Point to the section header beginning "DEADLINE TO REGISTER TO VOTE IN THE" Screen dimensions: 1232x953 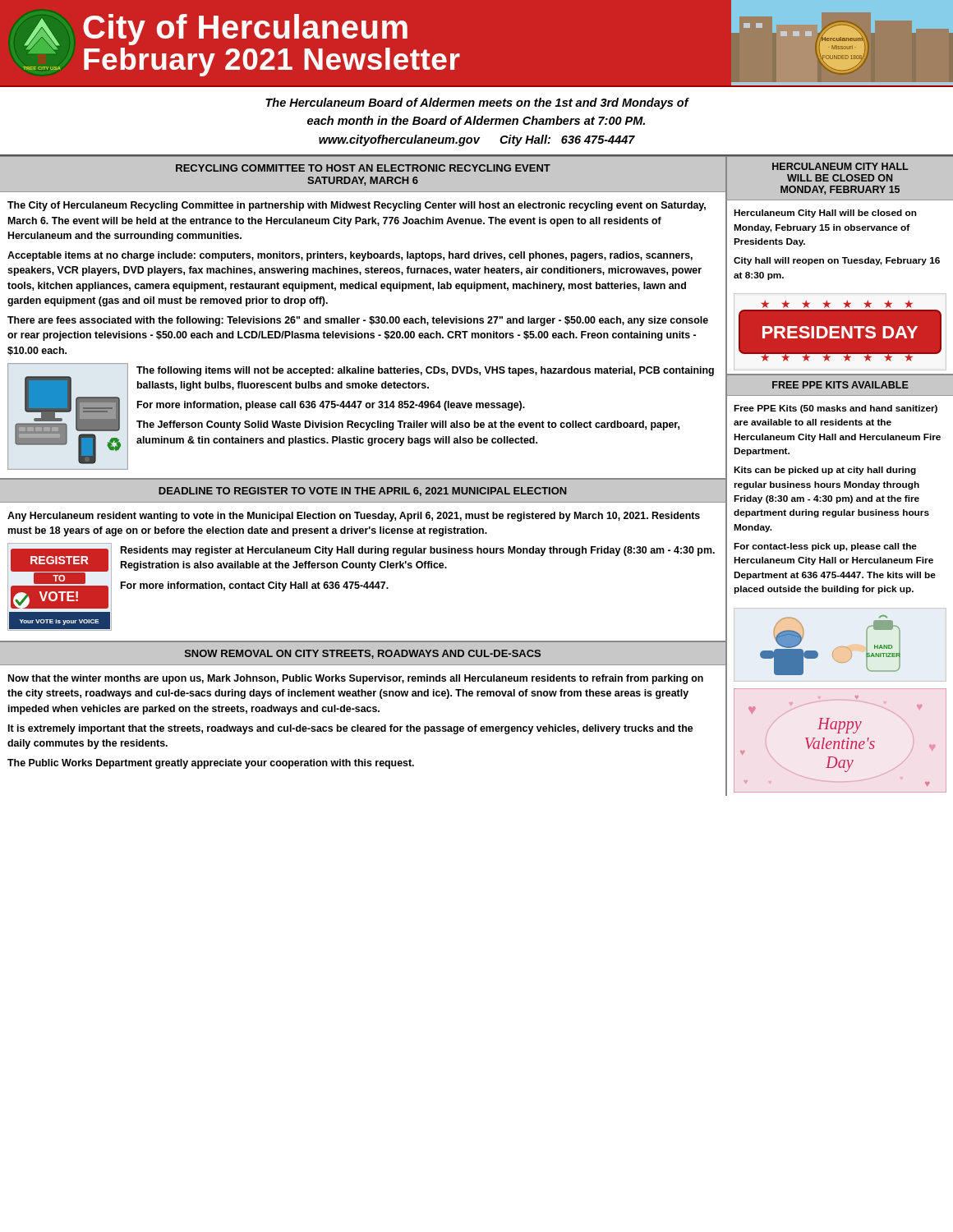point(363,491)
